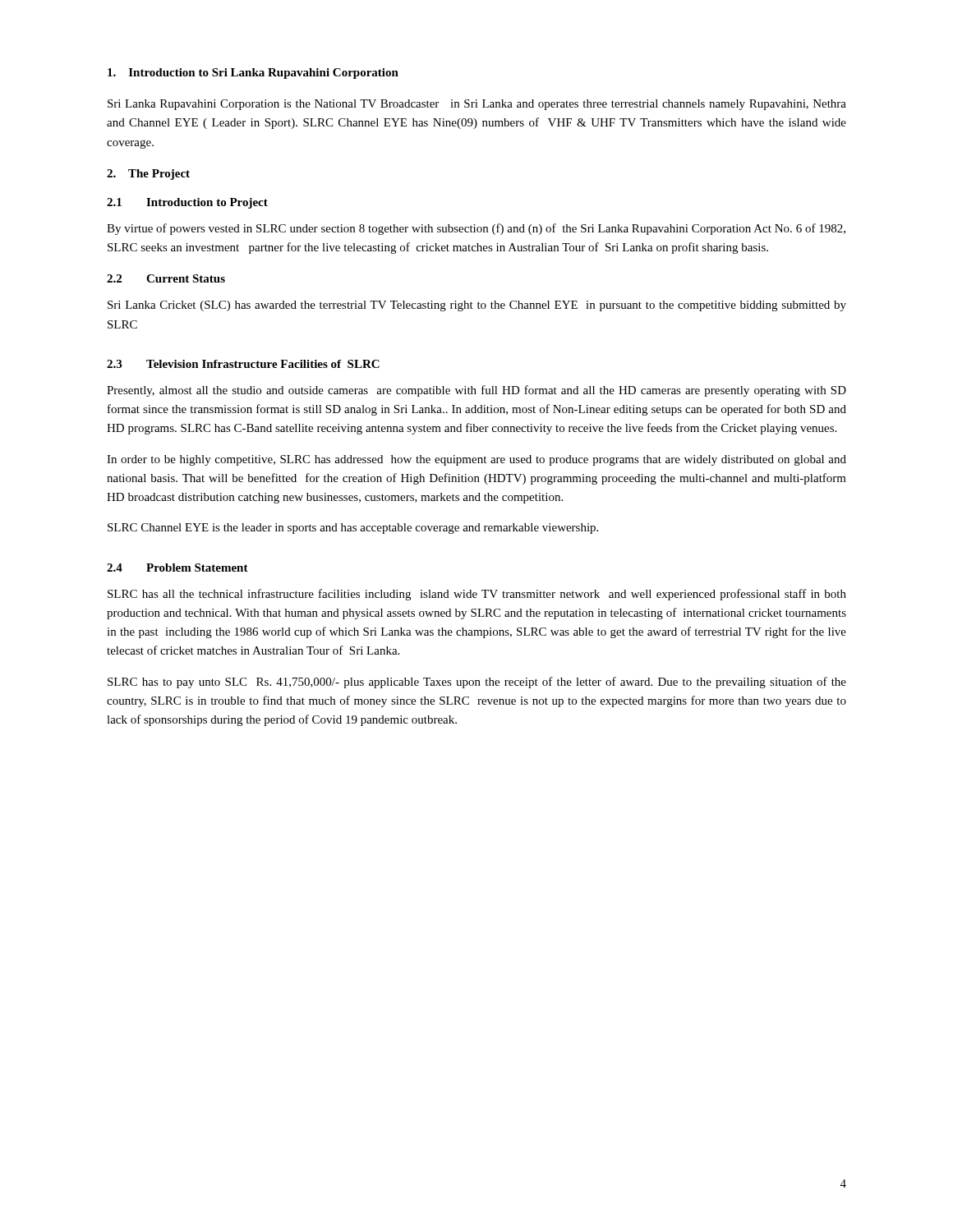Select the passage starting "2.4Problem Statement"
Viewport: 953px width, 1232px height.
pyautogui.click(x=177, y=568)
